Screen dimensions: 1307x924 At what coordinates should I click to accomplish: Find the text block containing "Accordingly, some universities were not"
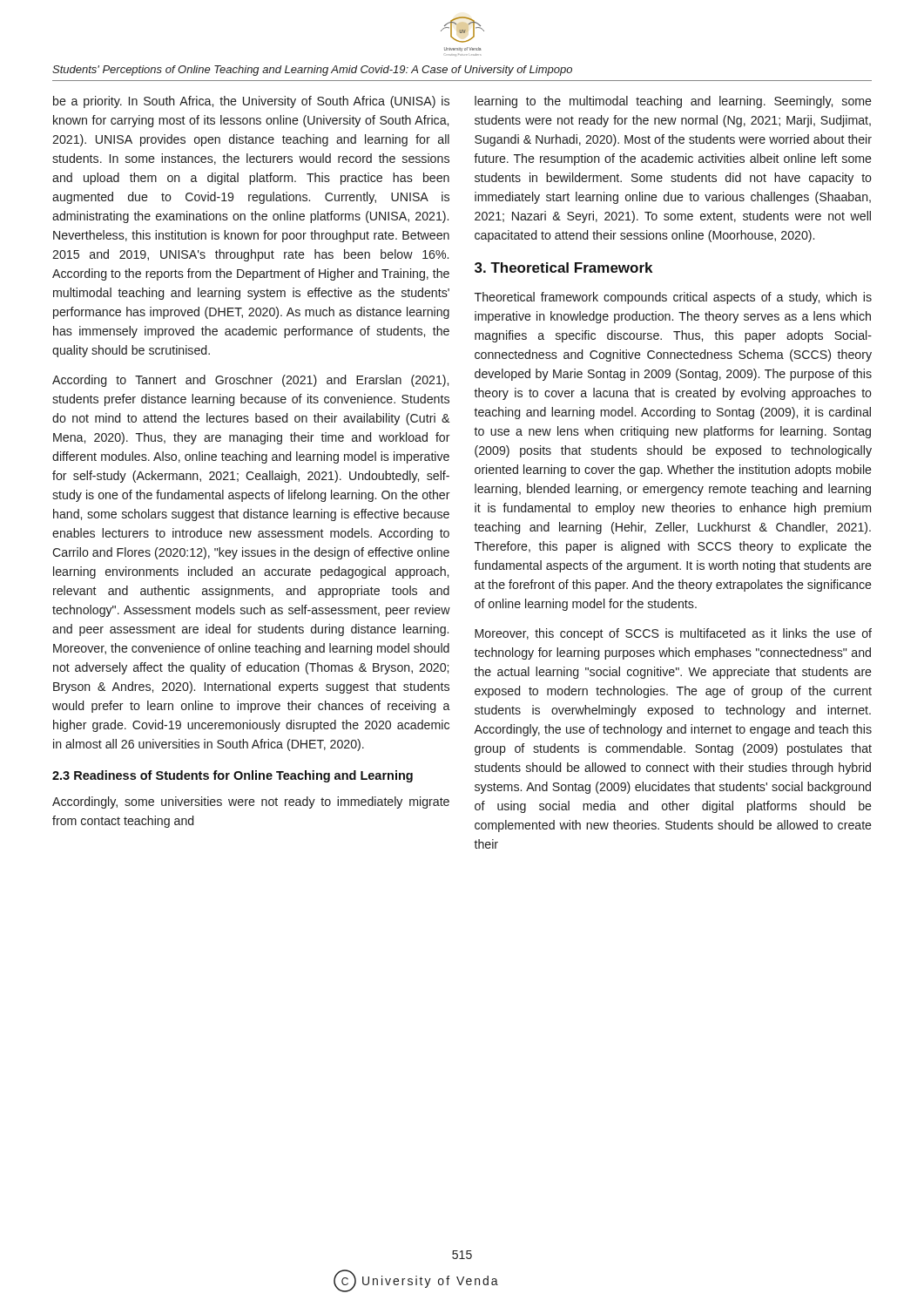pyautogui.click(x=251, y=812)
